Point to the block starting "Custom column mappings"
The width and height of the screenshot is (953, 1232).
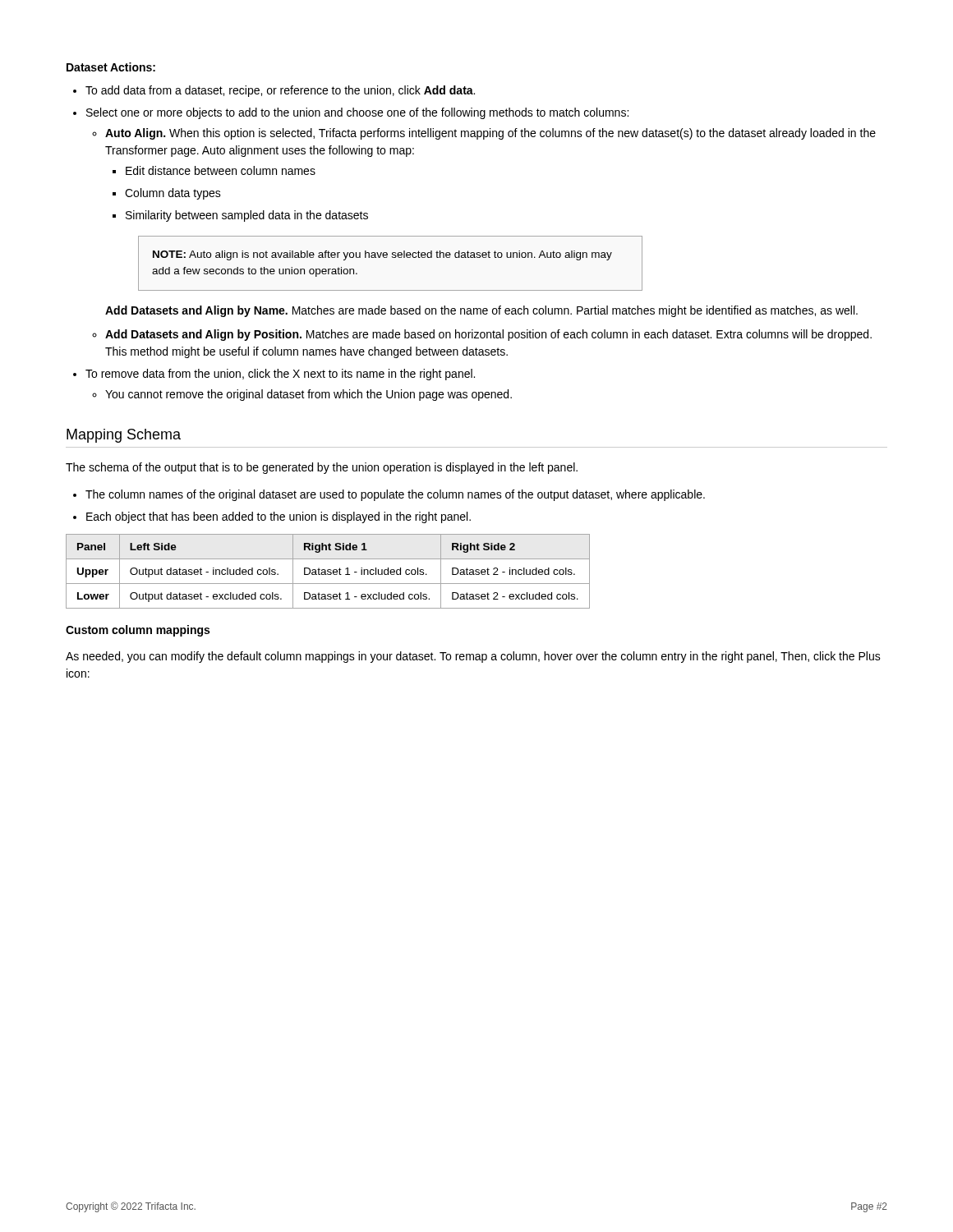(x=138, y=631)
